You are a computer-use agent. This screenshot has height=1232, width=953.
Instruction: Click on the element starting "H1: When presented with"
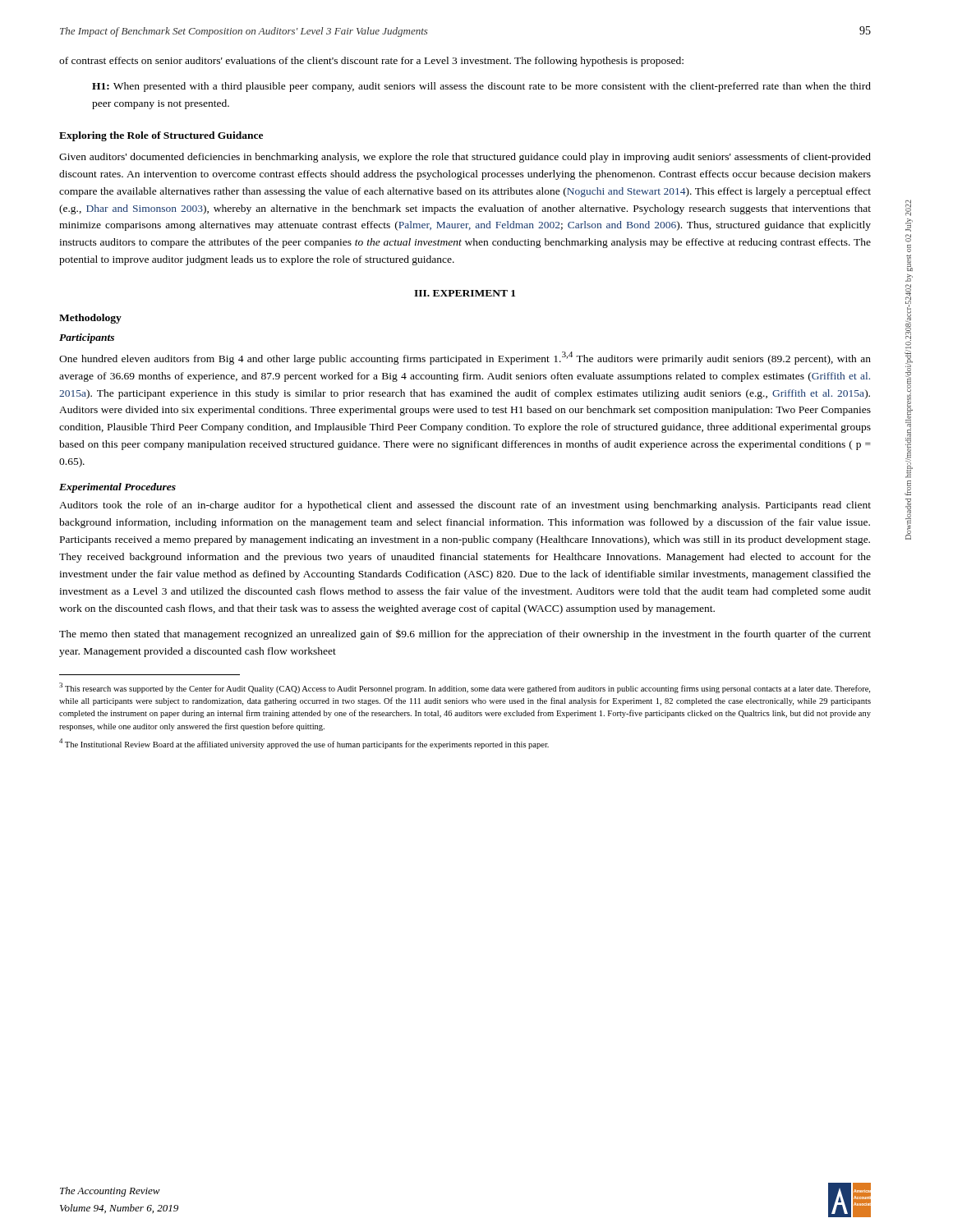click(x=481, y=94)
